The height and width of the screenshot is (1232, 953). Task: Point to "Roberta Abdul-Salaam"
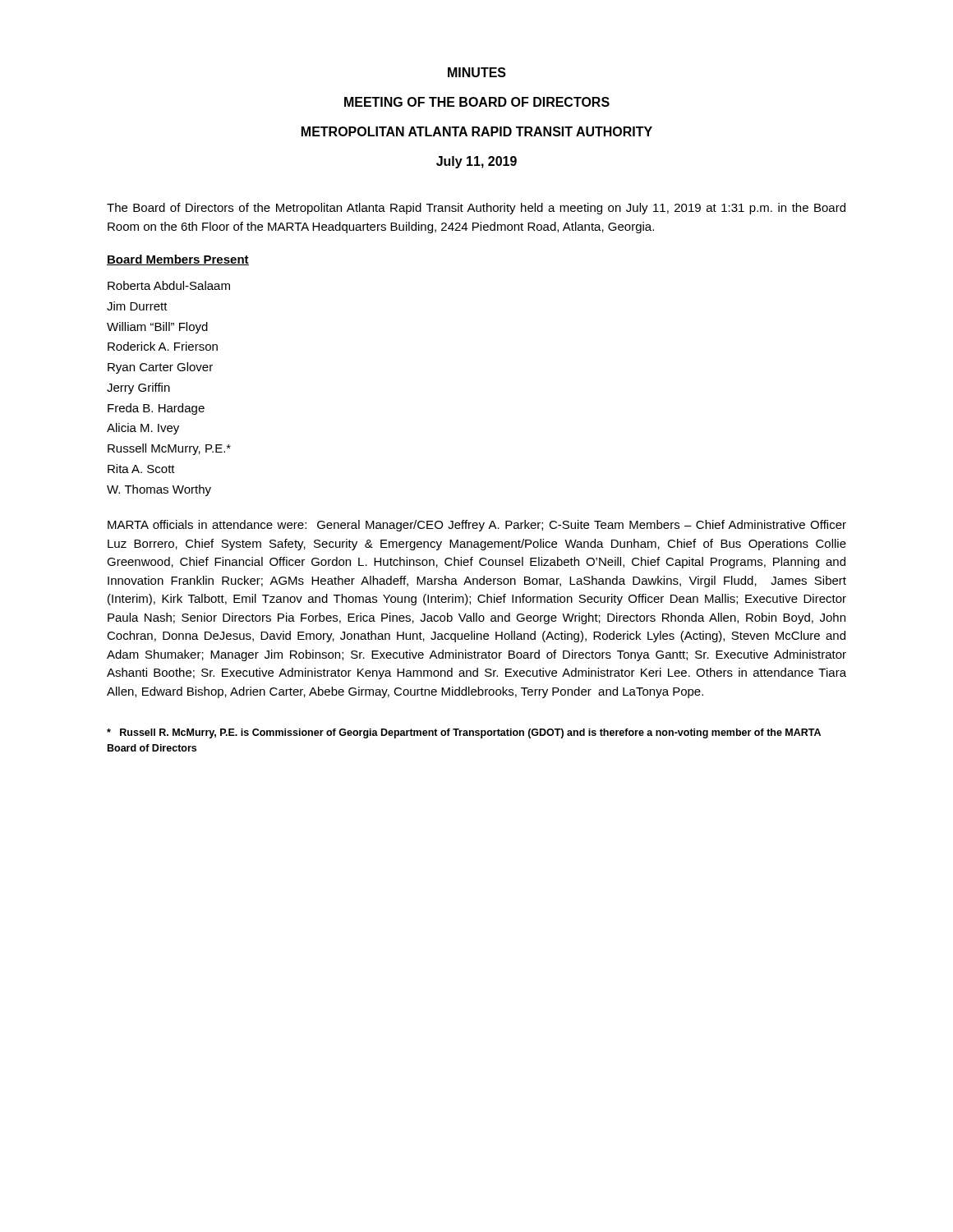pos(169,285)
